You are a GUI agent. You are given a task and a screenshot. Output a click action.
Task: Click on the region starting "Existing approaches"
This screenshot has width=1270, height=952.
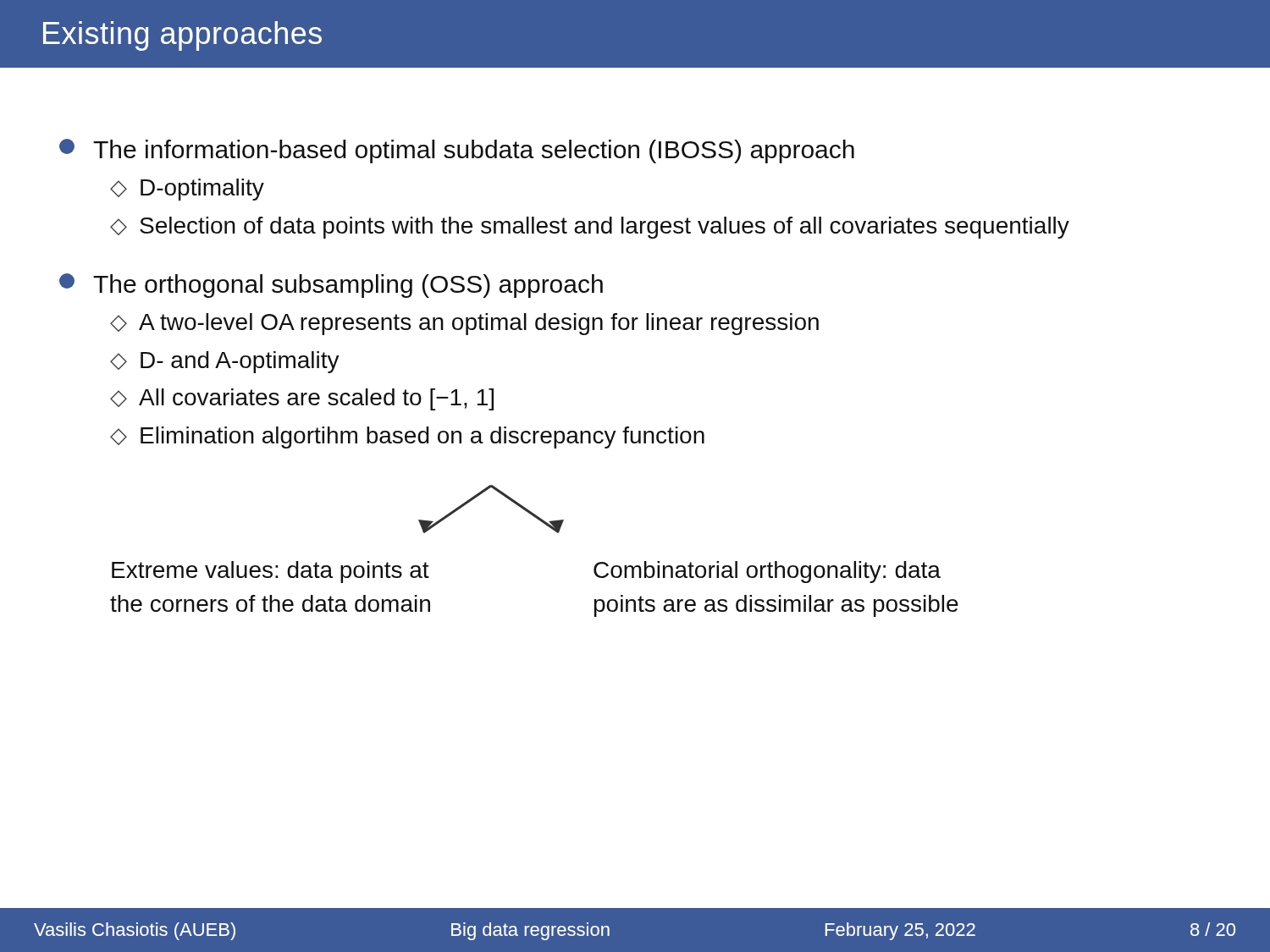point(182,34)
